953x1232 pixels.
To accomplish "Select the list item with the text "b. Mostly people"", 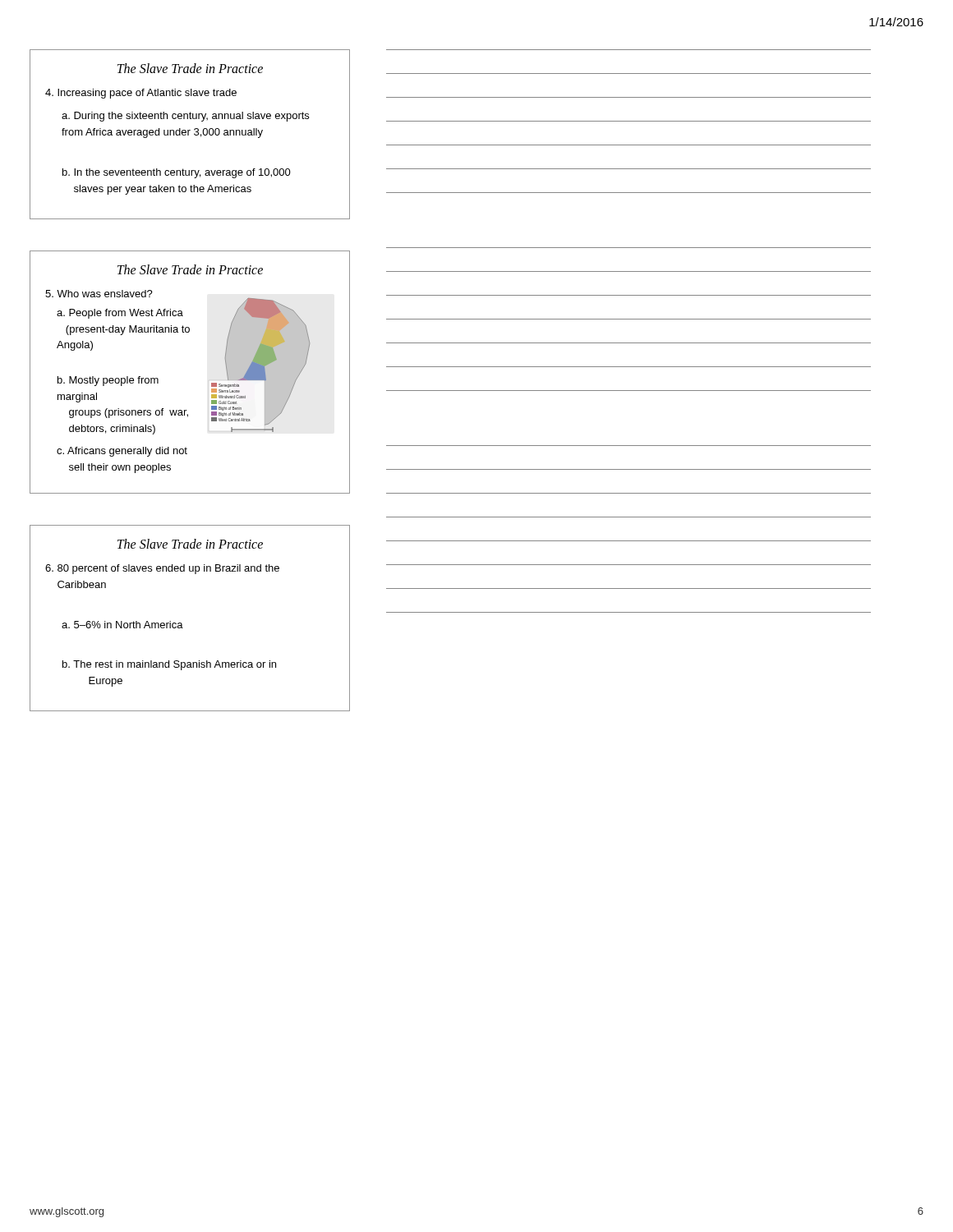I will pyautogui.click(x=123, y=404).
